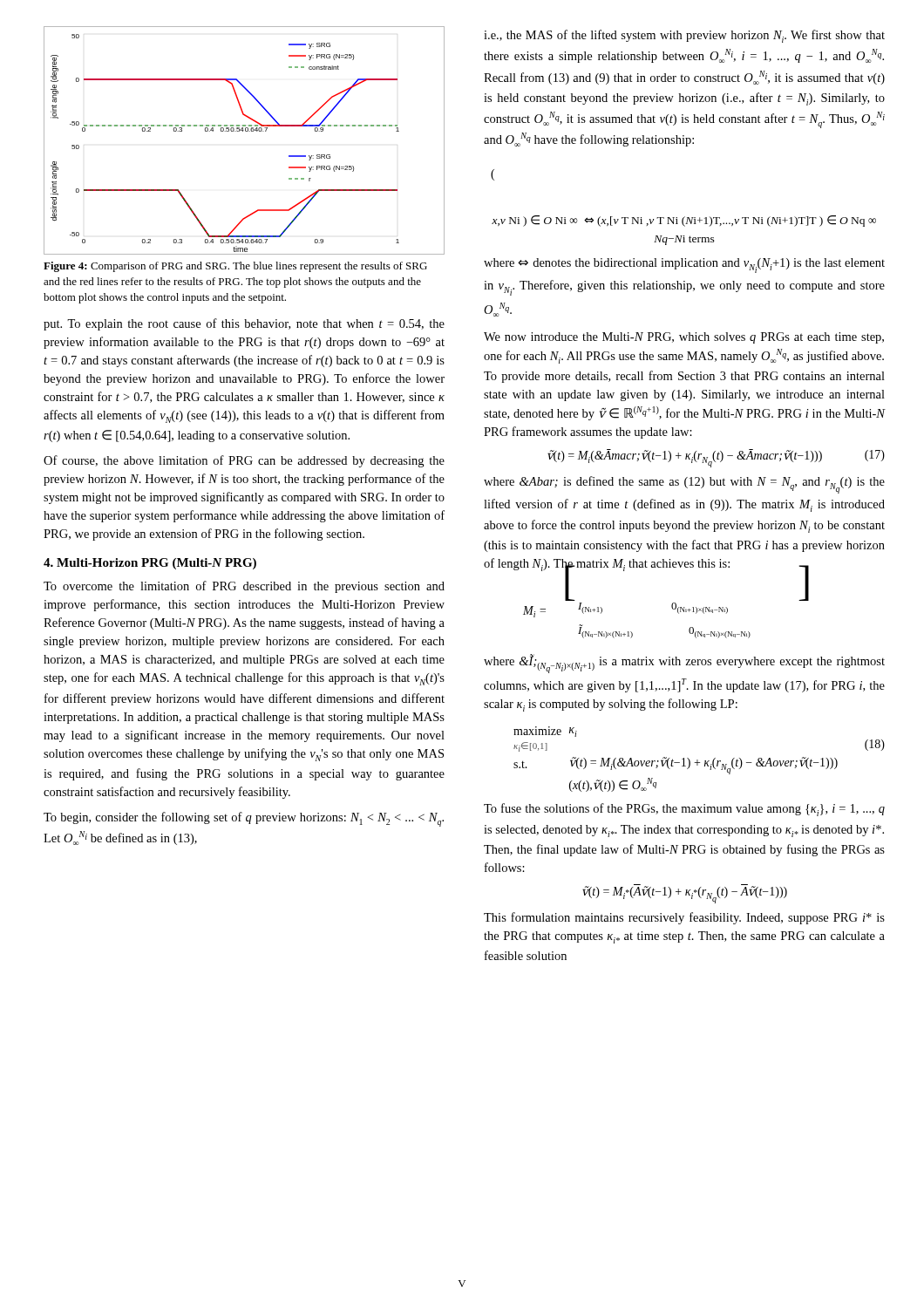
Task: Locate the element starting "To overcome the limitation of PRG described"
Action: click(x=244, y=689)
